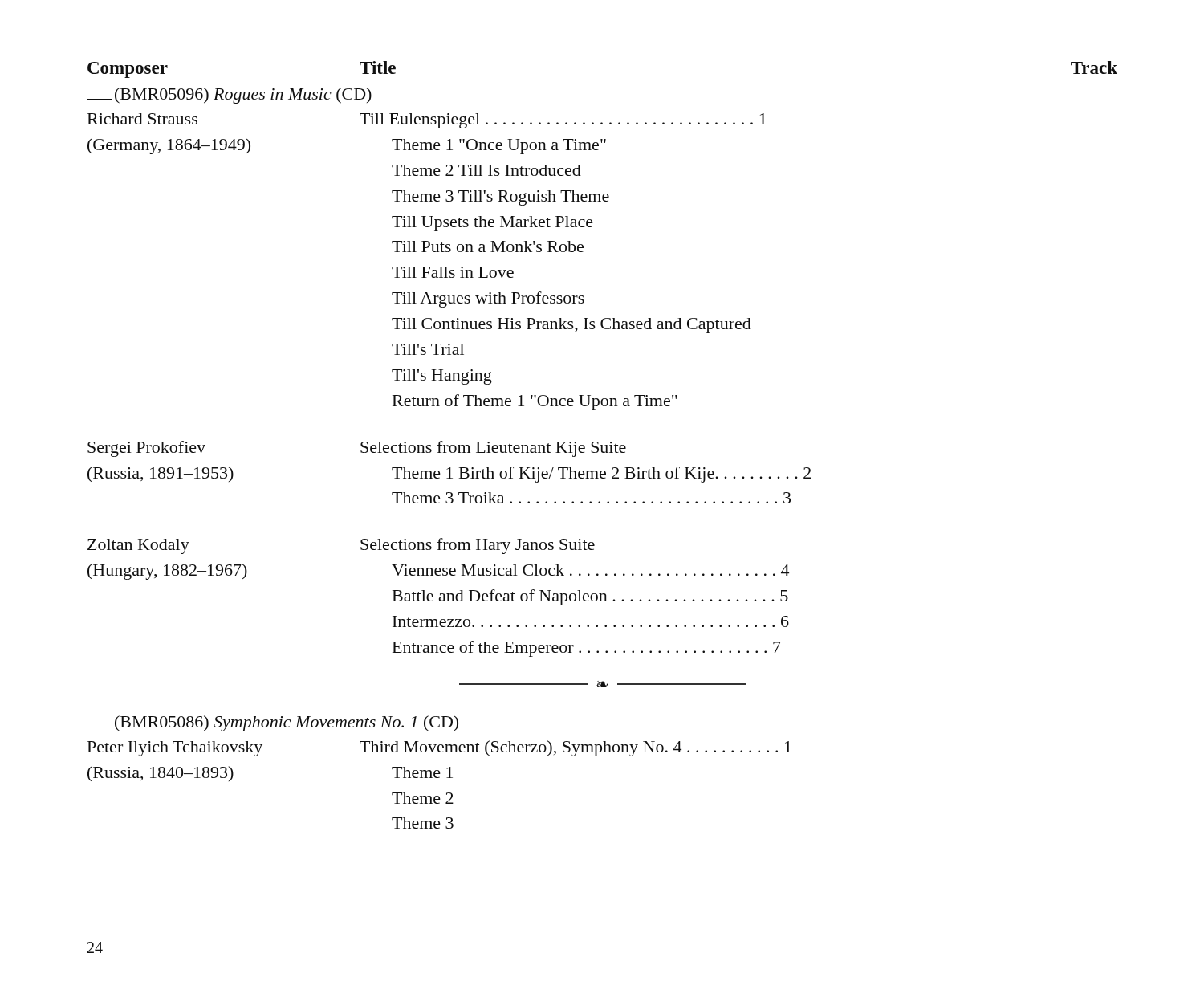Select the text starting "Composer Title Track"
The image size is (1204, 986).
tap(122, 69)
